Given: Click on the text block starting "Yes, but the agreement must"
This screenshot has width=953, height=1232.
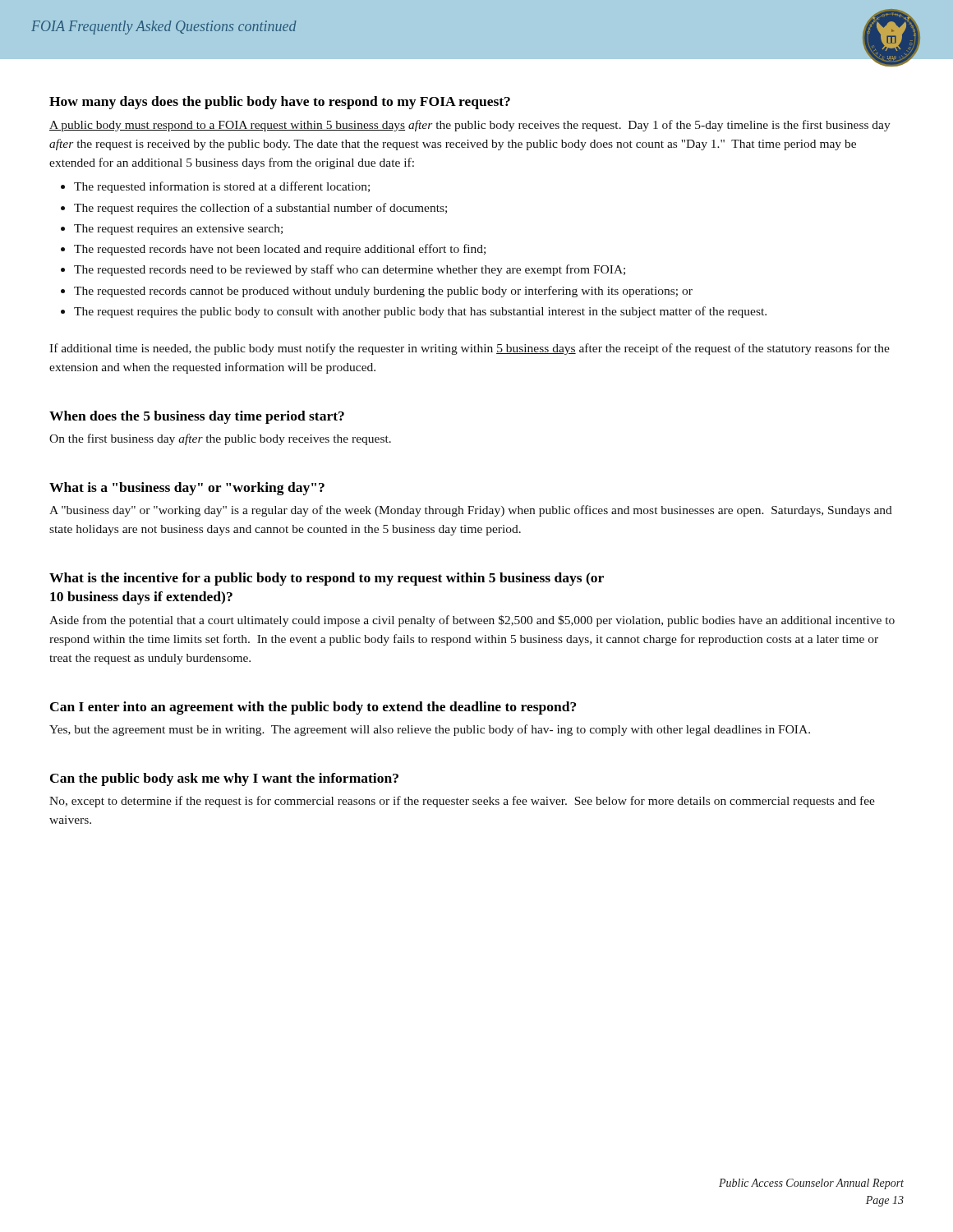Looking at the screenshot, I should 430,729.
